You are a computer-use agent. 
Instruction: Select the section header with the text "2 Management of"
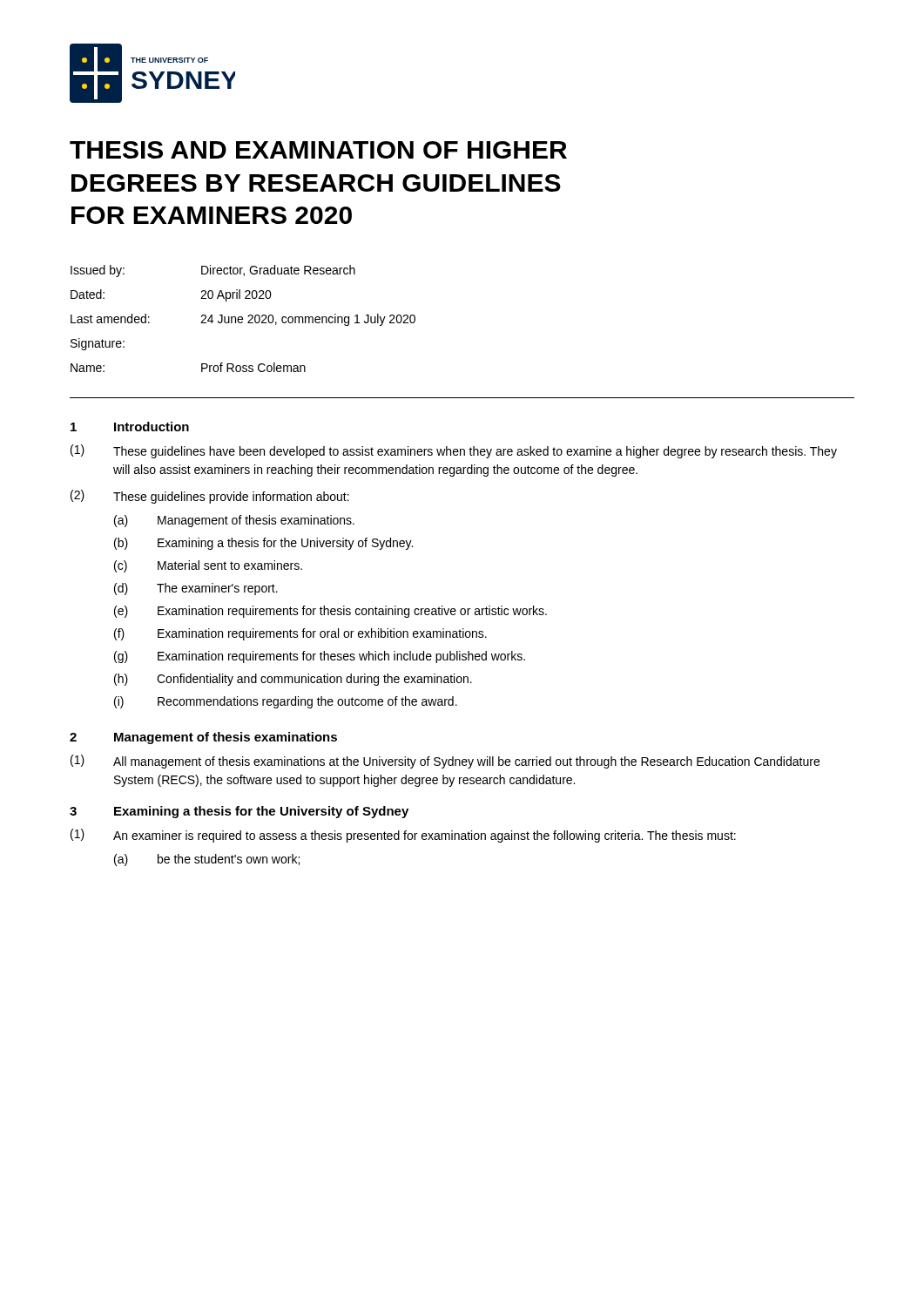tap(204, 736)
